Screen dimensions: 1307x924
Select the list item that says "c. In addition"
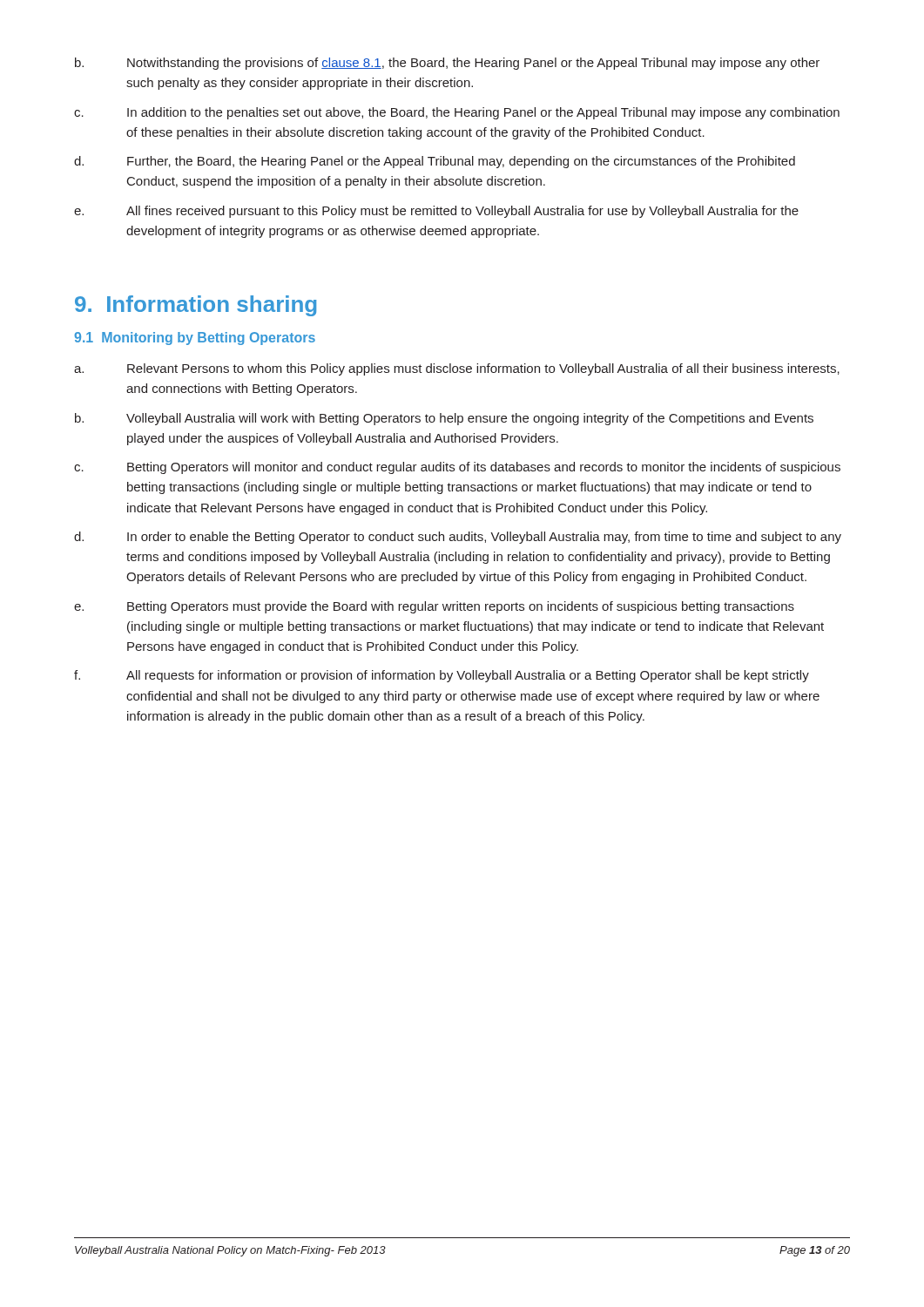(x=462, y=122)
